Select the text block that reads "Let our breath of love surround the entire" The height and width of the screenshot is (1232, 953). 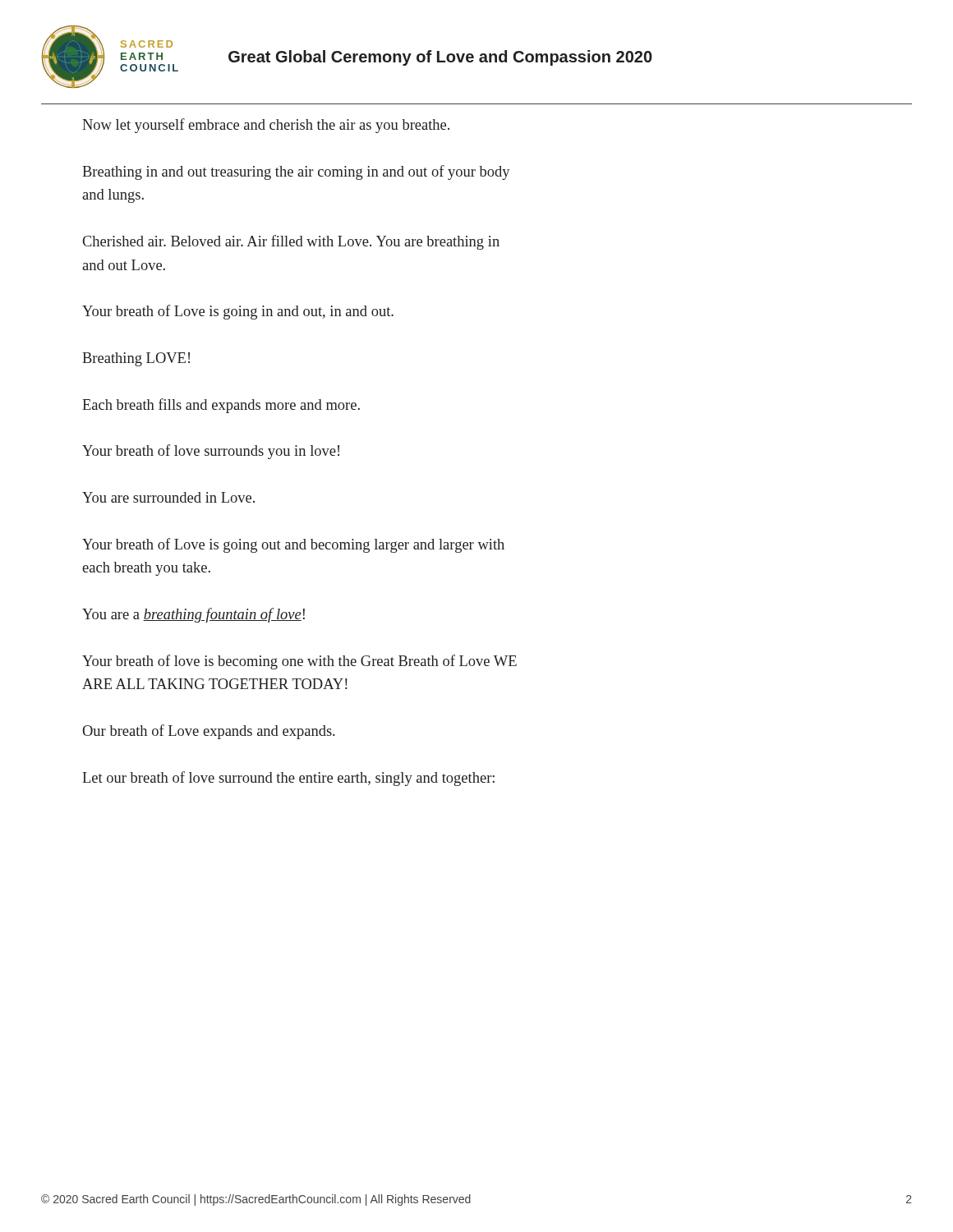(x=289, y=778)
